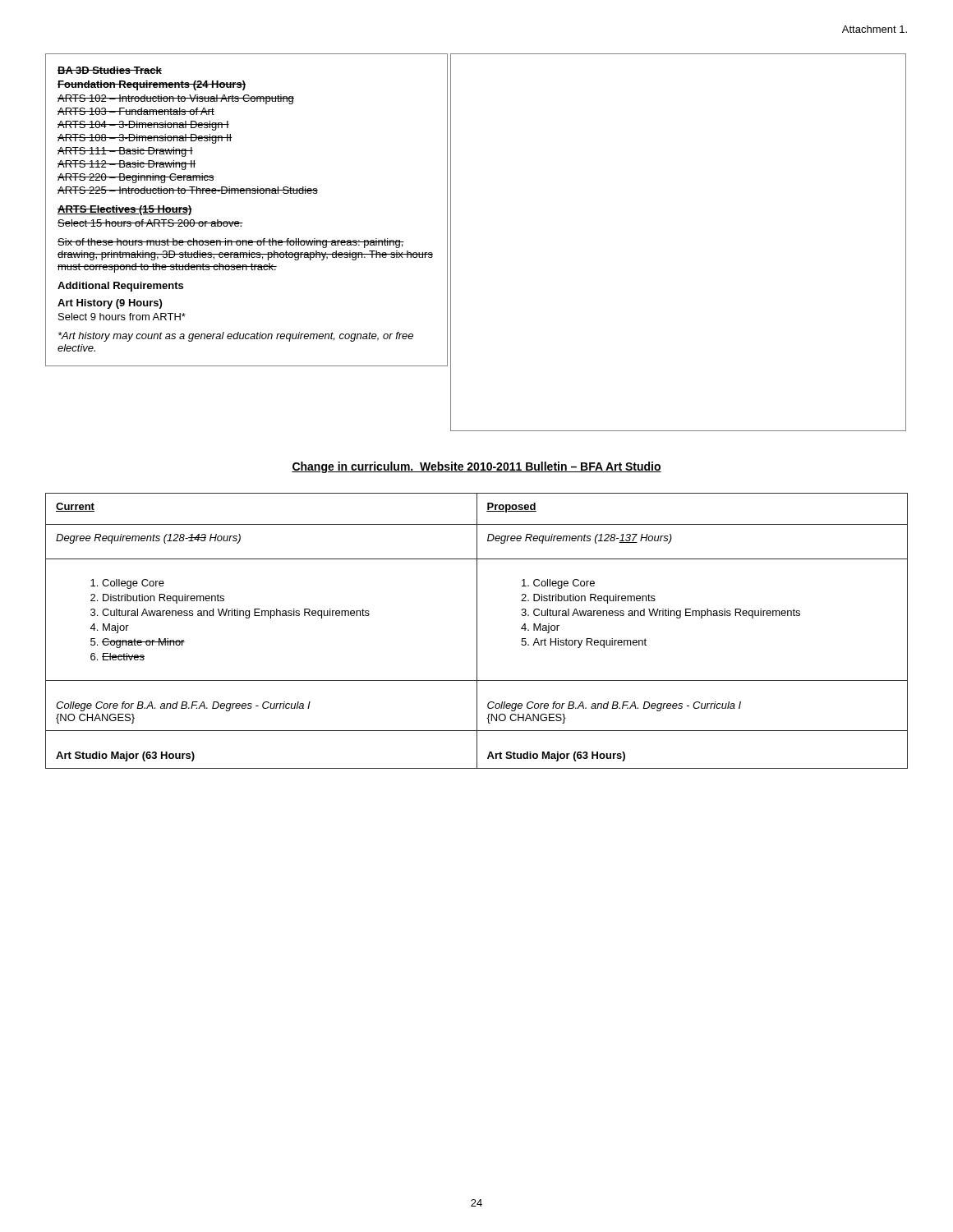Point to the text starting "Change in curriculum."
This screenshot has height=1232, width=953.
pos(476,466)
